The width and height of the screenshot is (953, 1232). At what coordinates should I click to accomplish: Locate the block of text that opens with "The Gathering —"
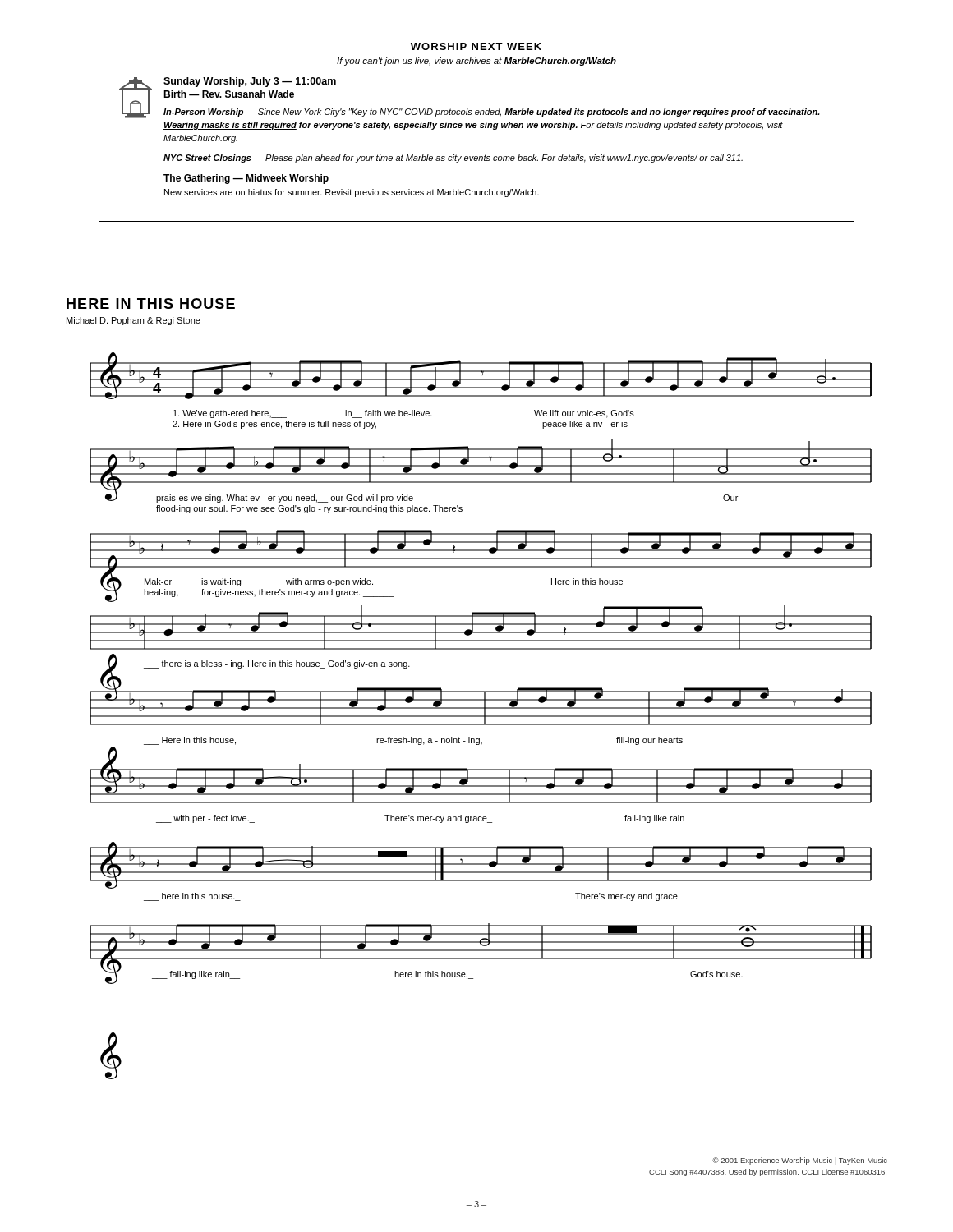[x=499, y=186]
